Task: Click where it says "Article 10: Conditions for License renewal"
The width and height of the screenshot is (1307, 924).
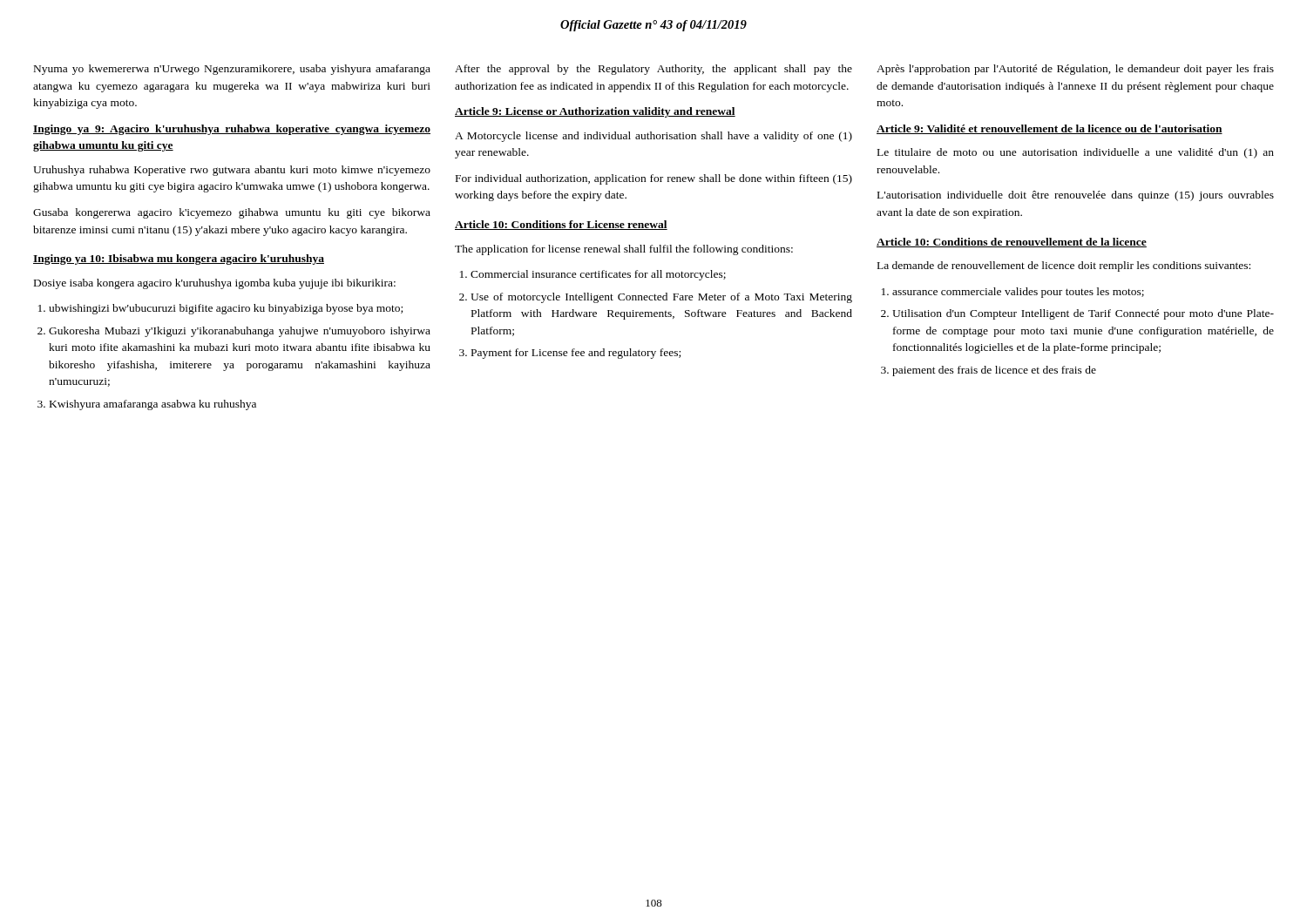Action: point(654,224)
